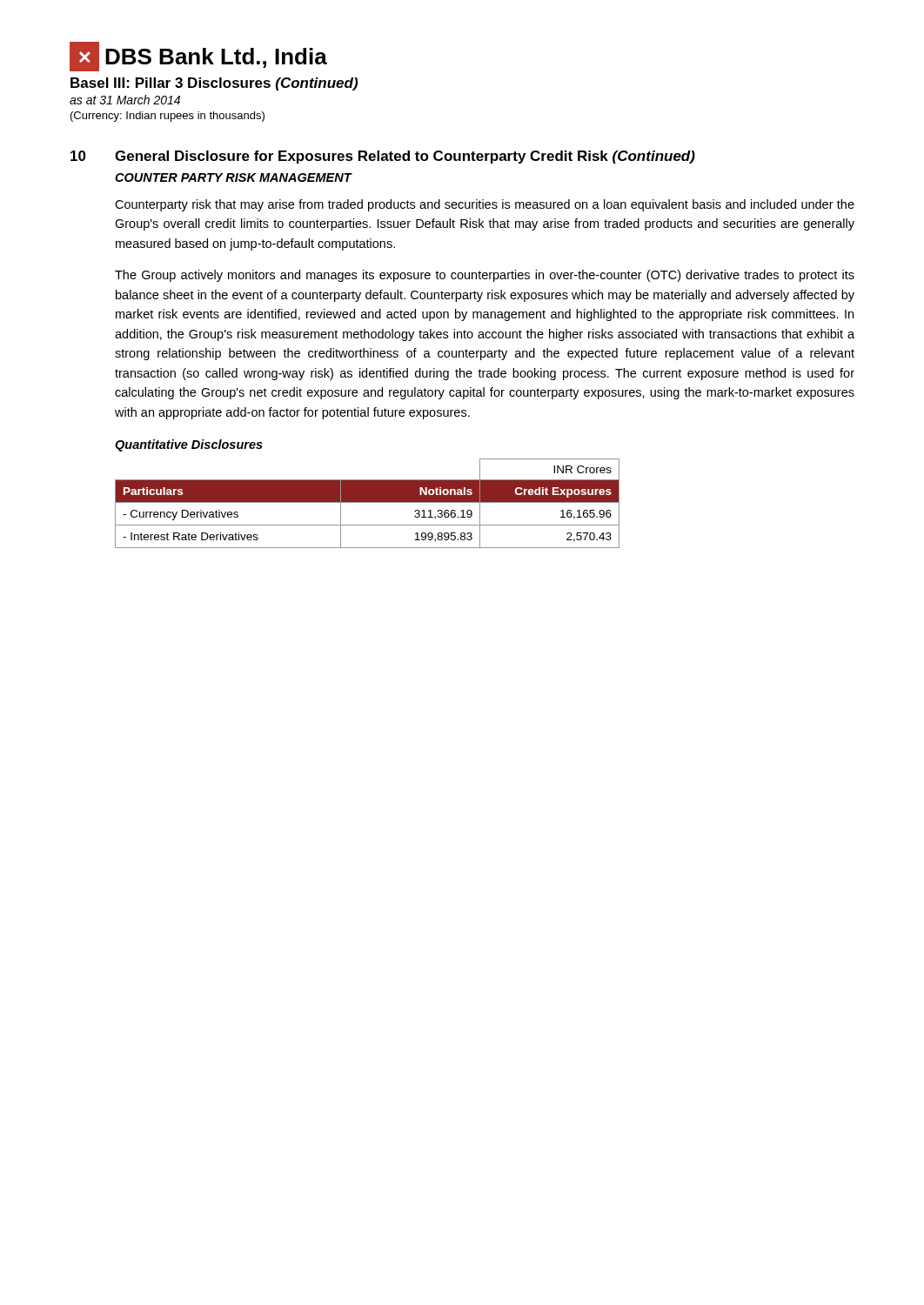Select the text that reads "as at 31 March 2014"

125,100
